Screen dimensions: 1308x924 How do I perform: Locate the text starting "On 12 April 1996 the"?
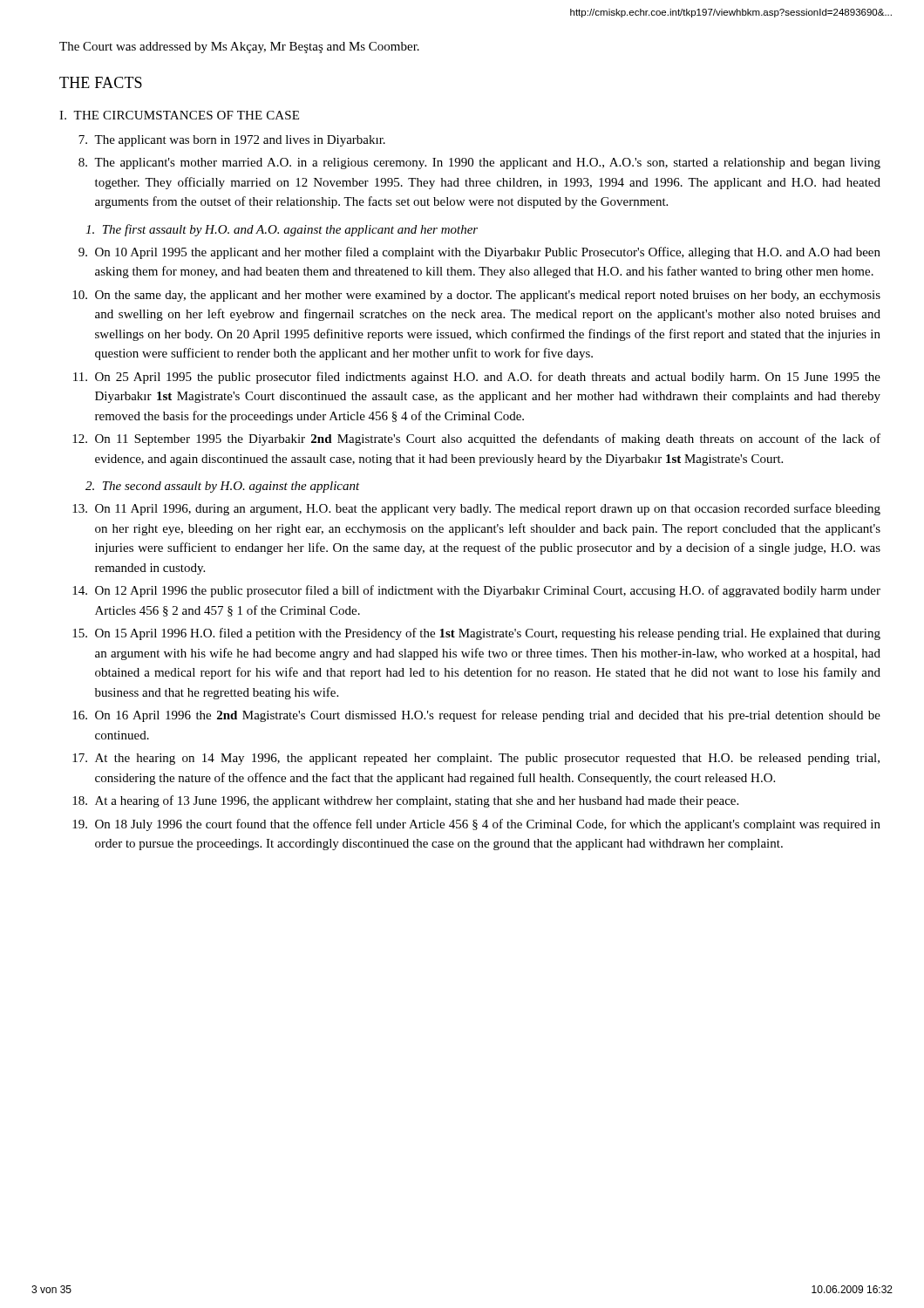click(x=470, y=600)
